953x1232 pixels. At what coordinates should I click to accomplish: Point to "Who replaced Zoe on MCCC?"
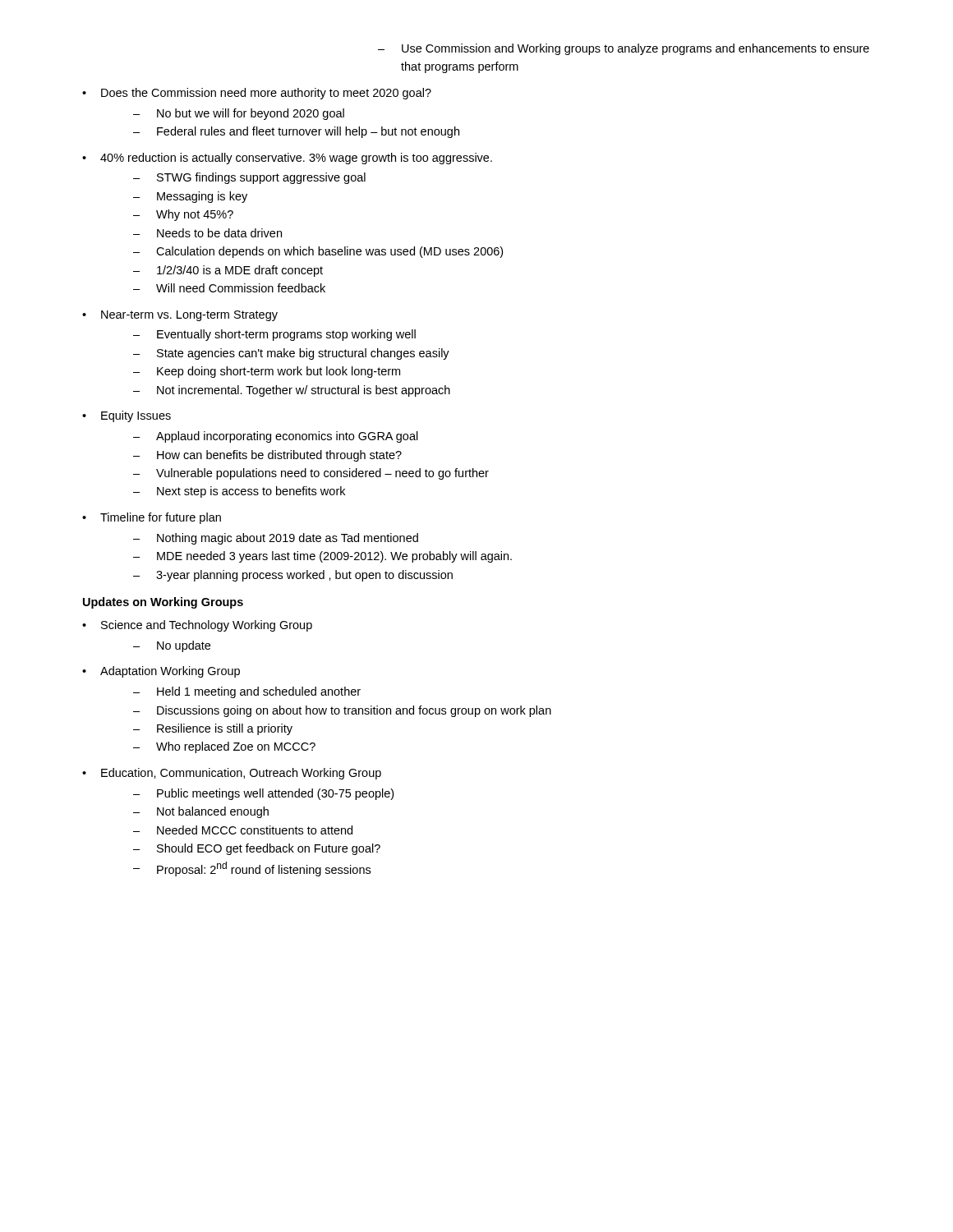pos(236,747)
